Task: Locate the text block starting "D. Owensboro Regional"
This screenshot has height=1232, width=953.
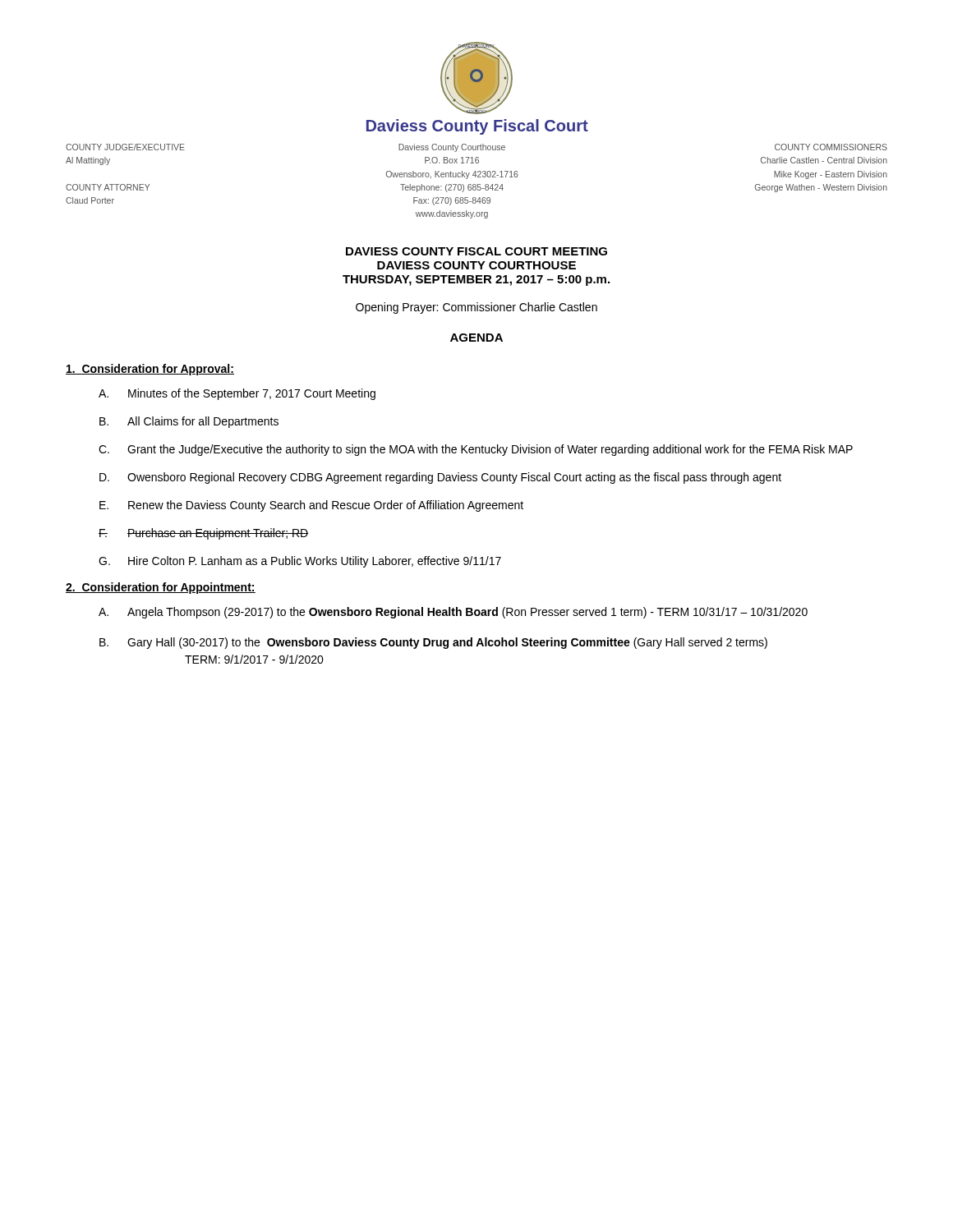Action: pyautogui.click(x=493, y=477)
